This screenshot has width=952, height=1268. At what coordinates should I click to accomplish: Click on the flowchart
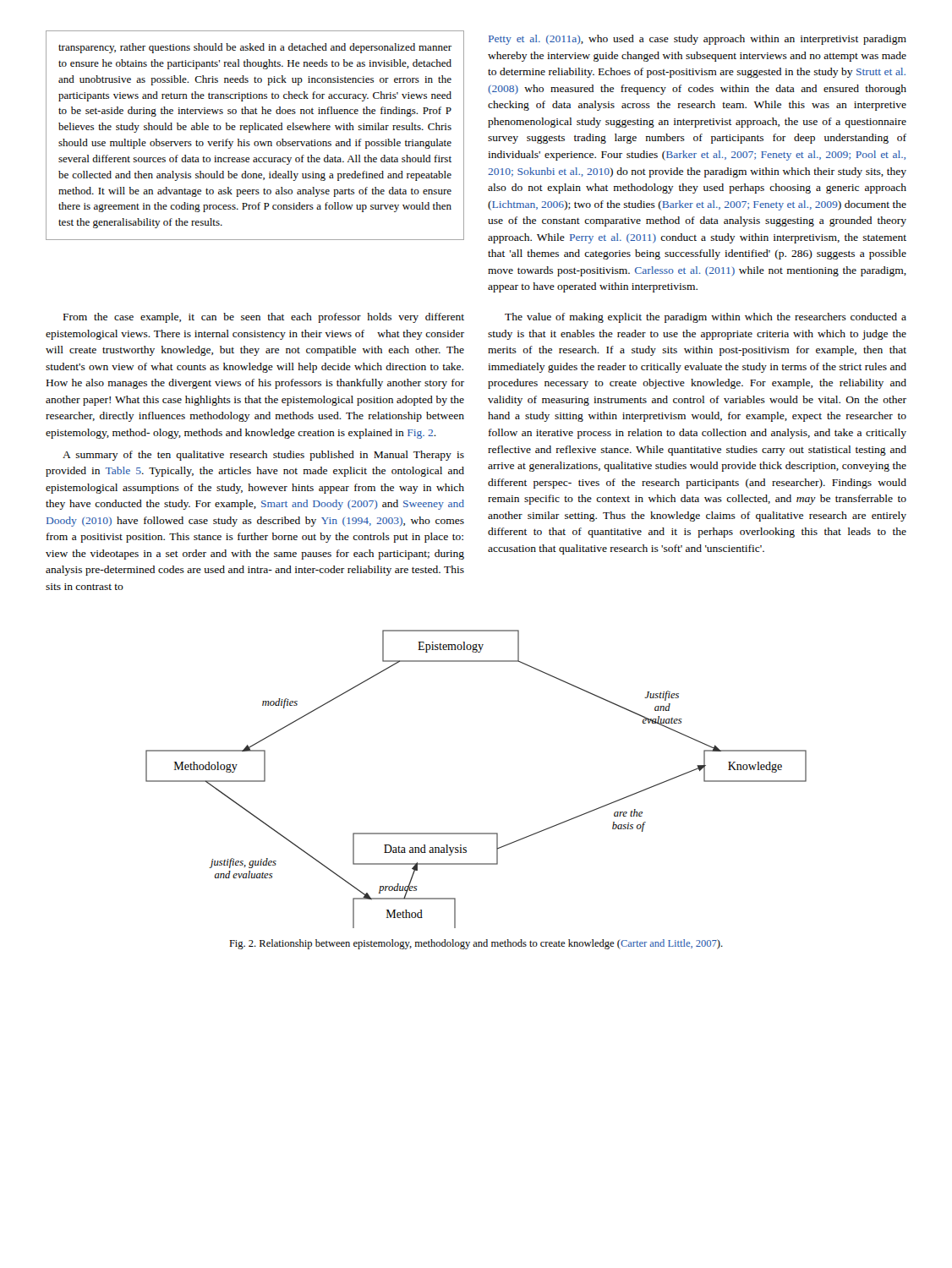tap(476, 774)
